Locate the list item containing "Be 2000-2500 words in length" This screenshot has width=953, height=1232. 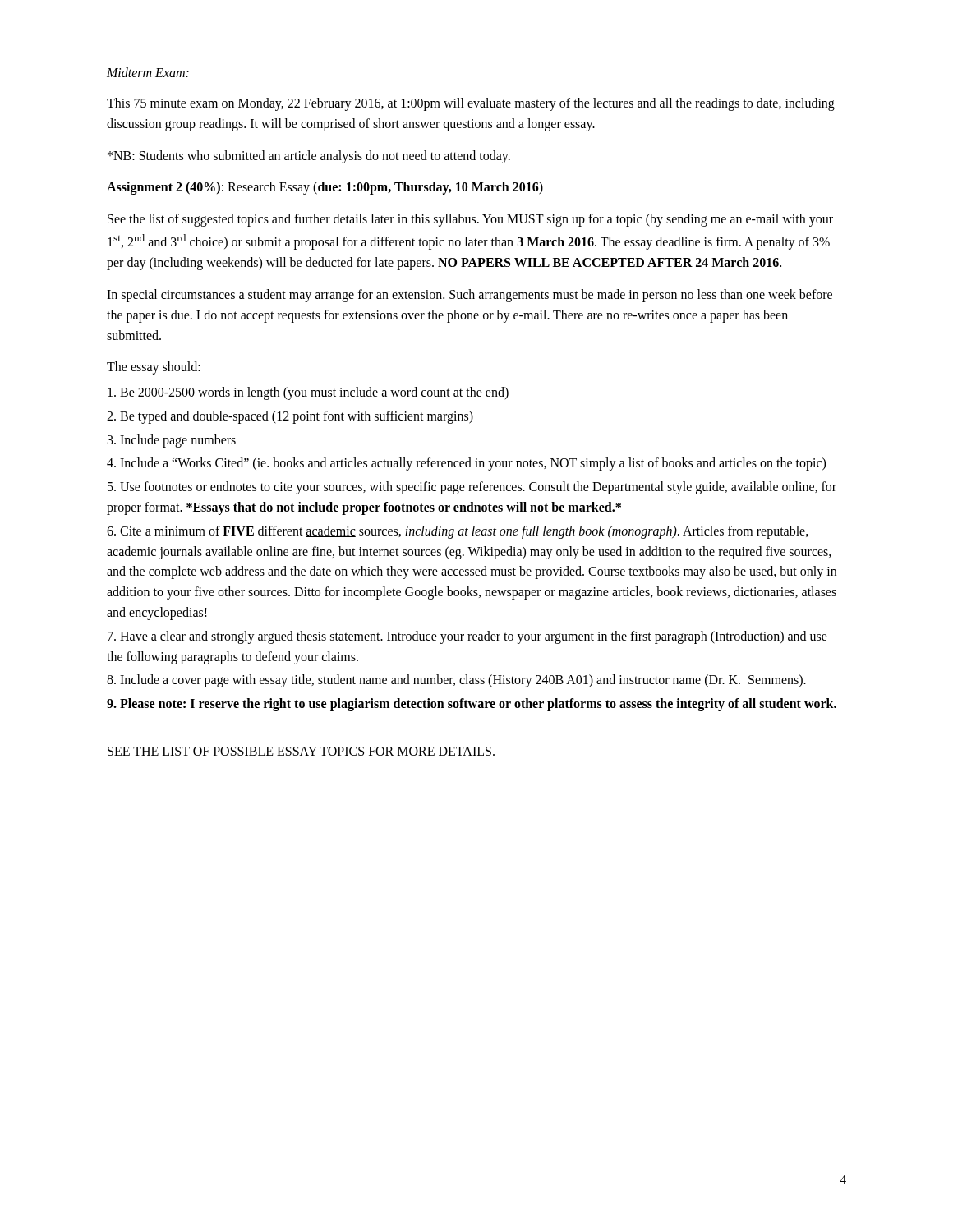coord(308,392)
